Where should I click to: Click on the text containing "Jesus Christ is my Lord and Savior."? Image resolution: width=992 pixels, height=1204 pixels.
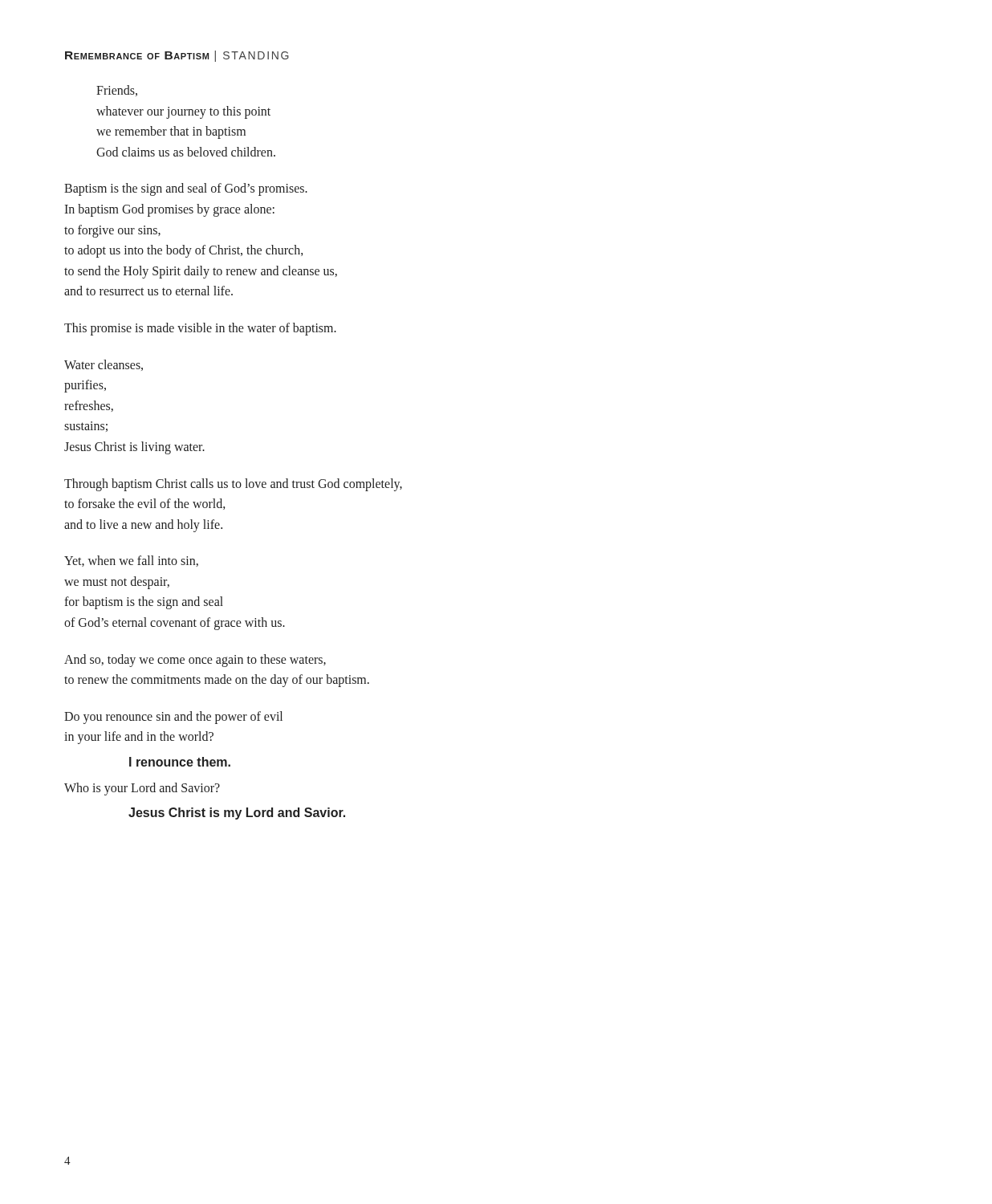237,813
